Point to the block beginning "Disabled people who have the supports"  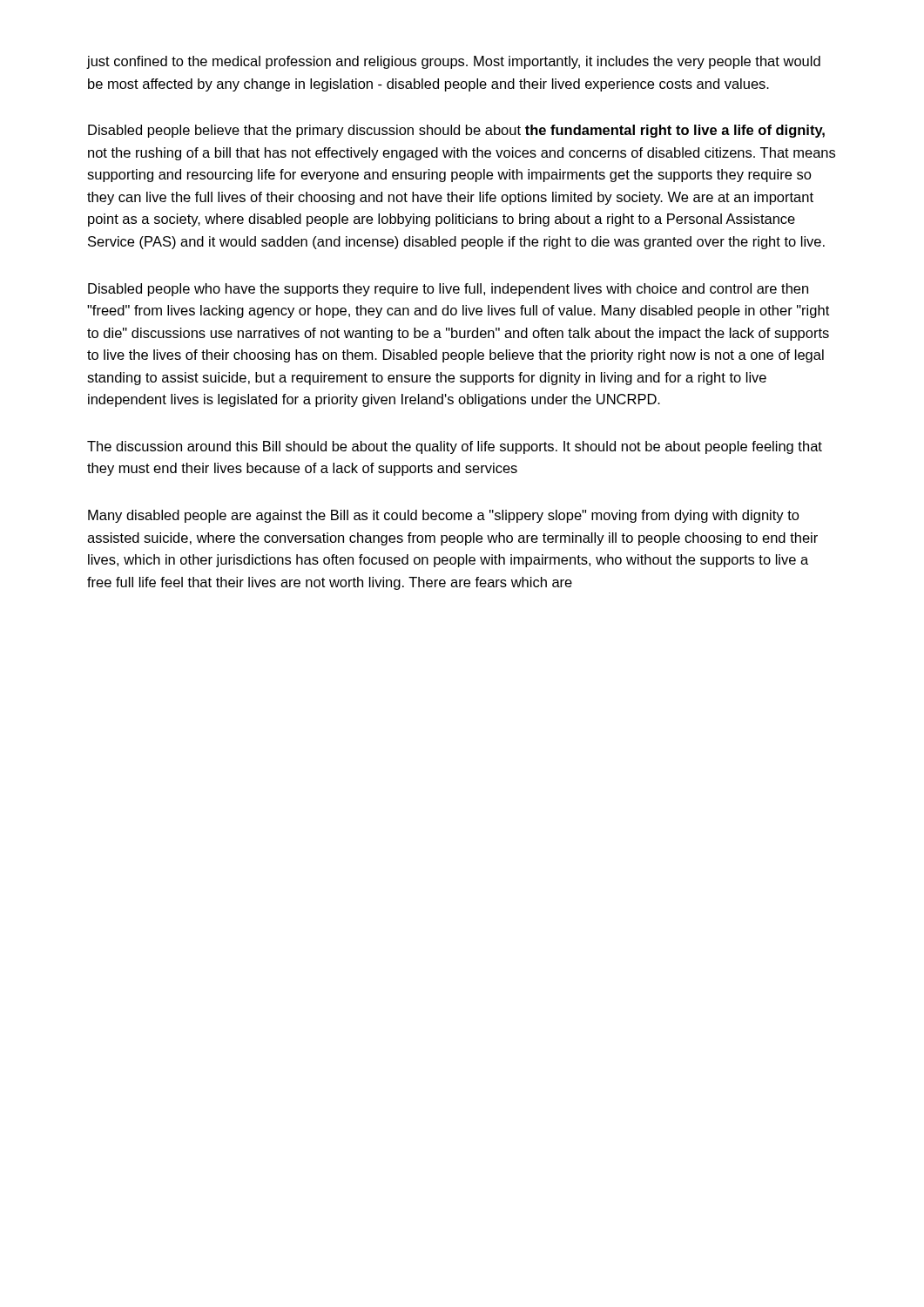click(458, 344)
